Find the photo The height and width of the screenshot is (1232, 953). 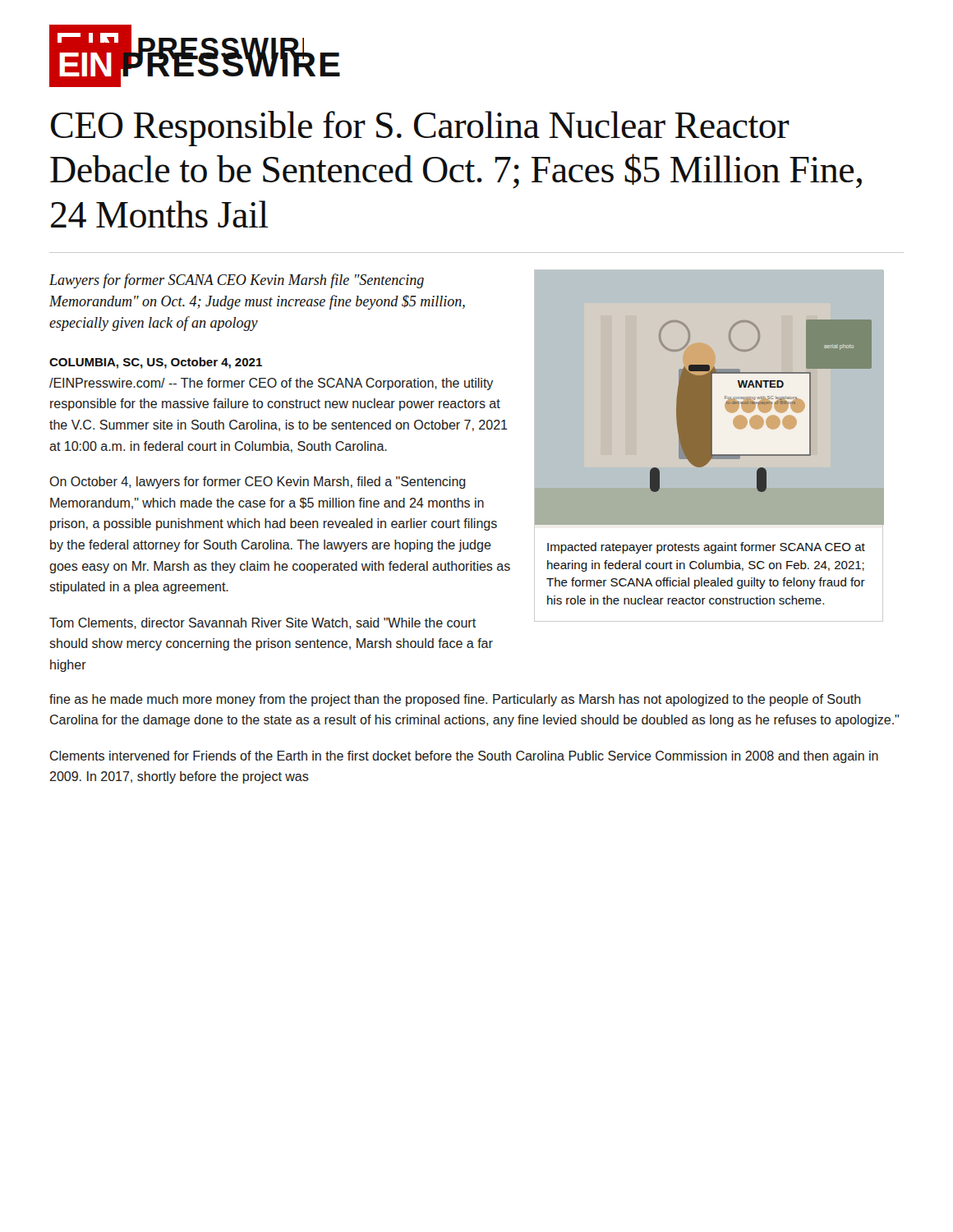[709, 446]
